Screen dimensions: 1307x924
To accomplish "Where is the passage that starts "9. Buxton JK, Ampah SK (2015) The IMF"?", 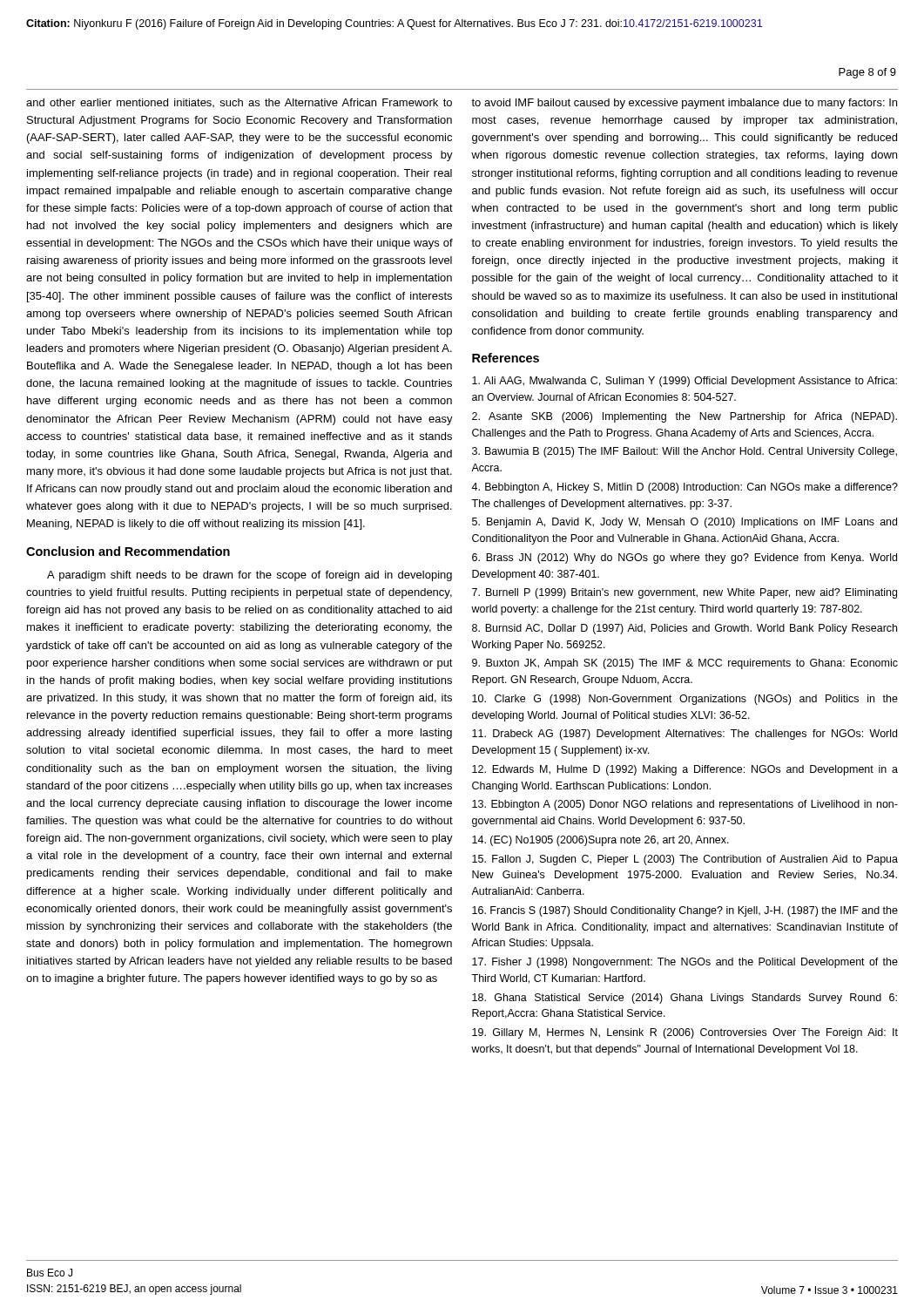I will click(685, 672).
